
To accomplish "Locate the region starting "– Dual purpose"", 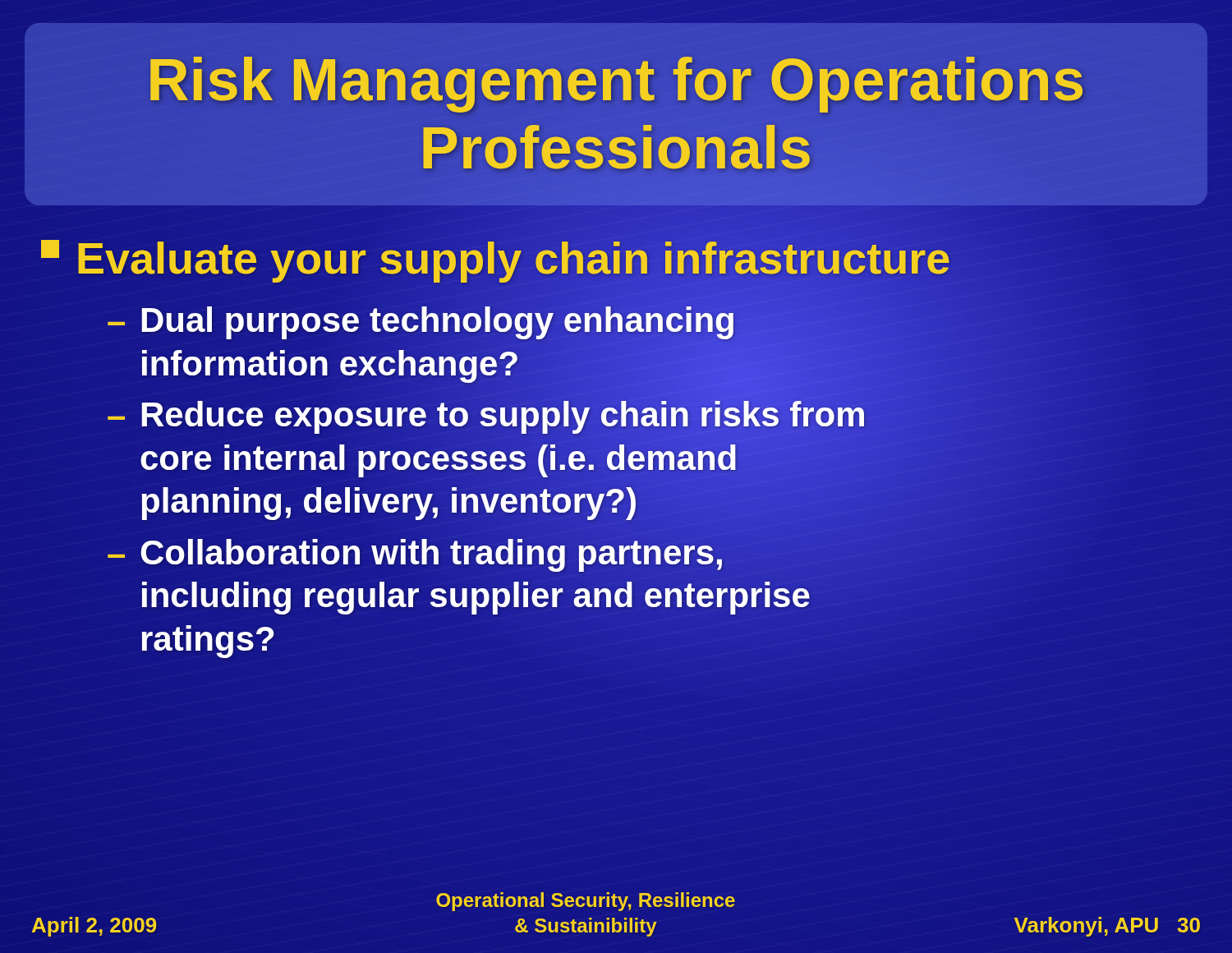I will coord(421,342).
